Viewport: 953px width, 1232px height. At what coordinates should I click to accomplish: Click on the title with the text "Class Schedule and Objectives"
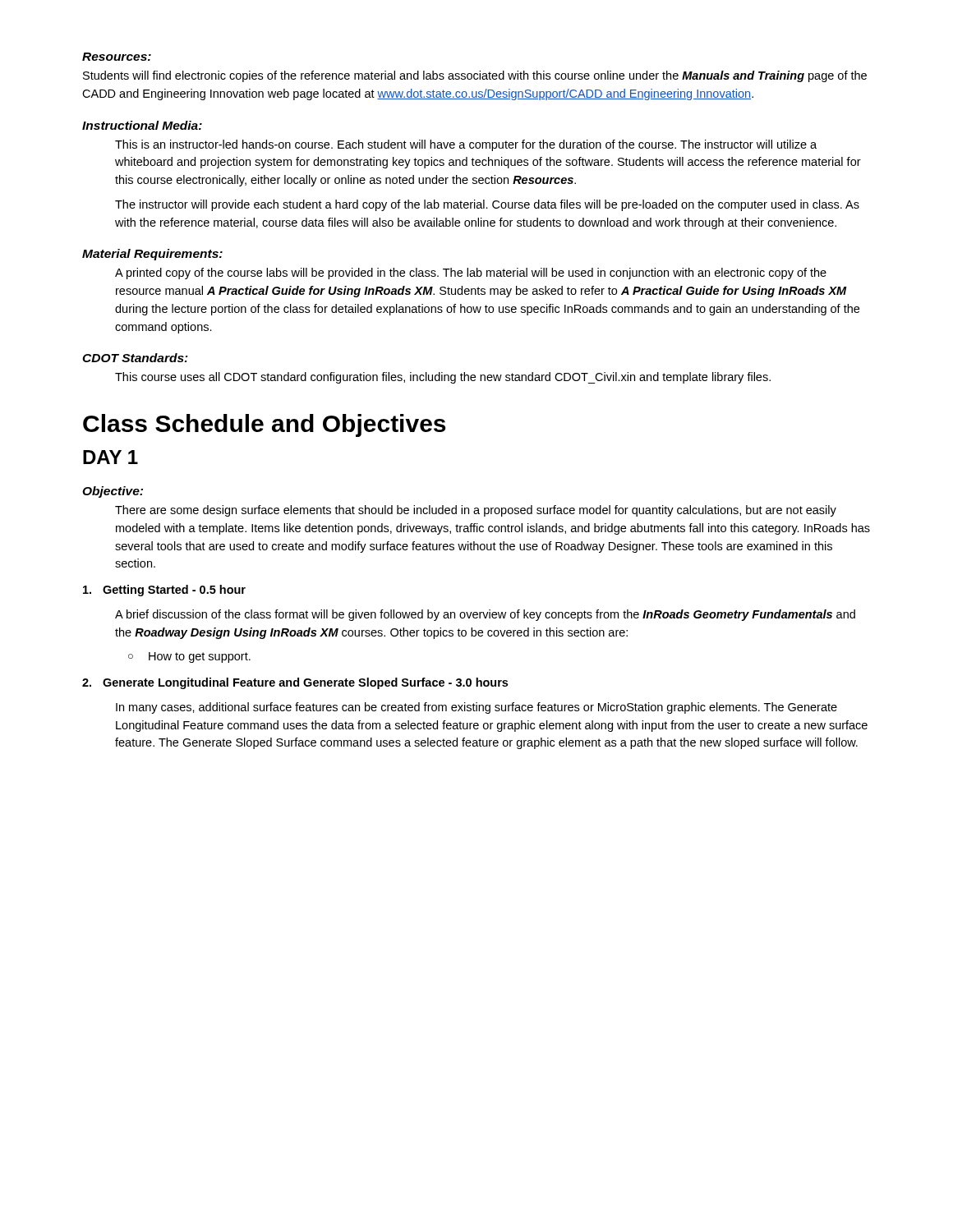click(x=264, y=423)
